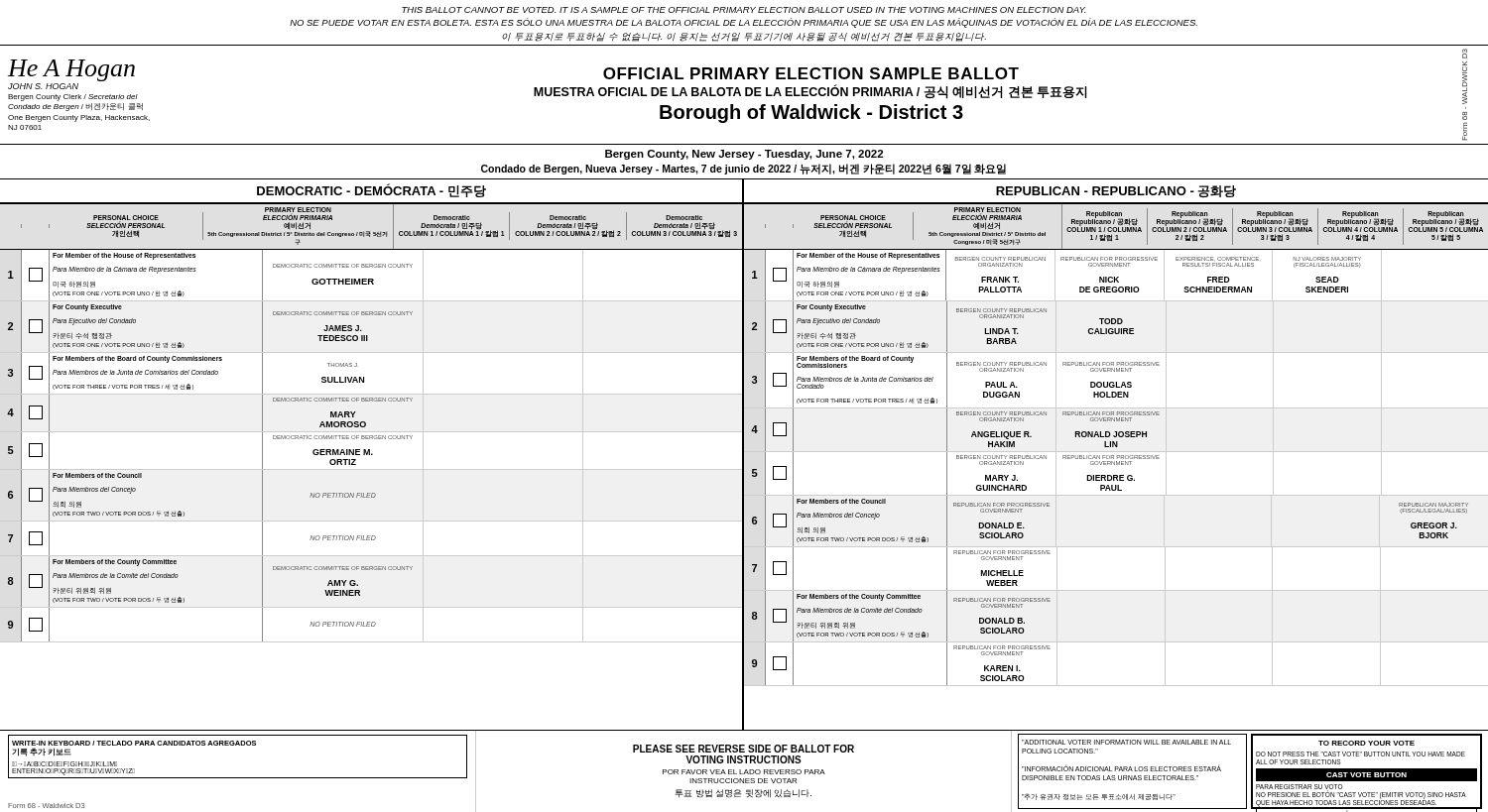Click the passage that begins "WRITE-IN KEYBOARD /"
The image size is (1488, 812).
(238, 756)
